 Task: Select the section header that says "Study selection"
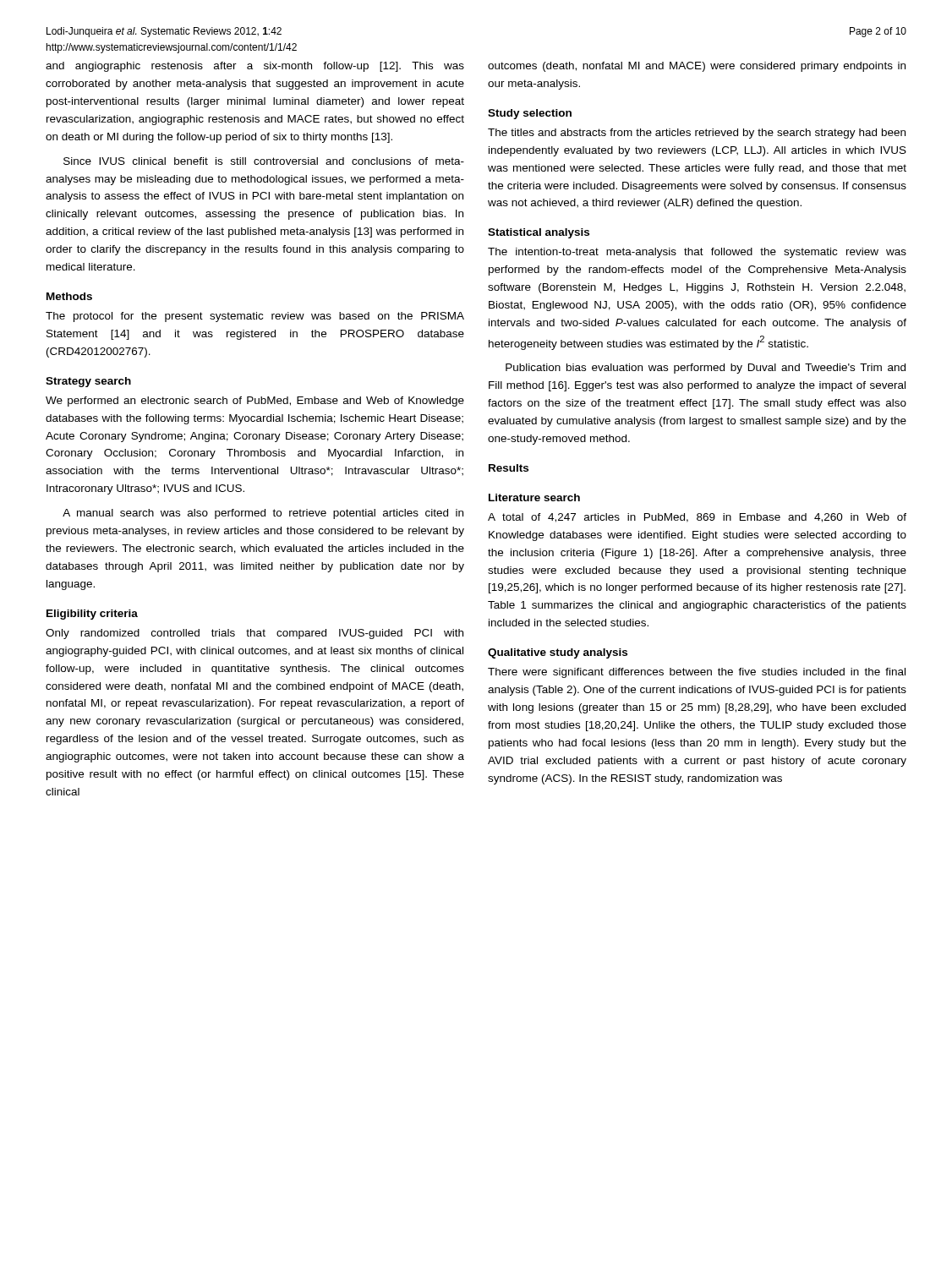tap(530, 113)
